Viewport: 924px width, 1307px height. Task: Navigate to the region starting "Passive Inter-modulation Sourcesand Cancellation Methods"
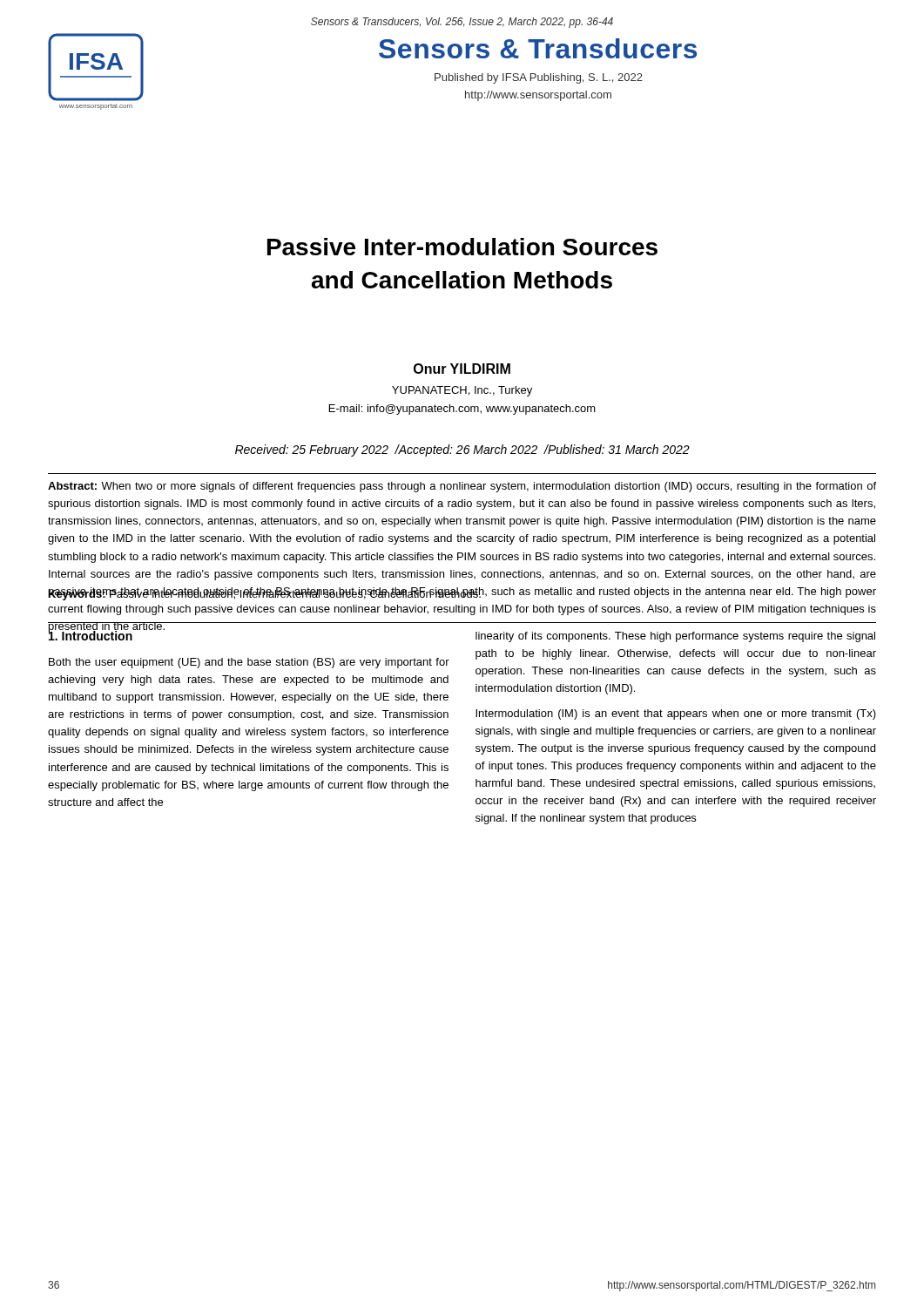coord(462,264)
